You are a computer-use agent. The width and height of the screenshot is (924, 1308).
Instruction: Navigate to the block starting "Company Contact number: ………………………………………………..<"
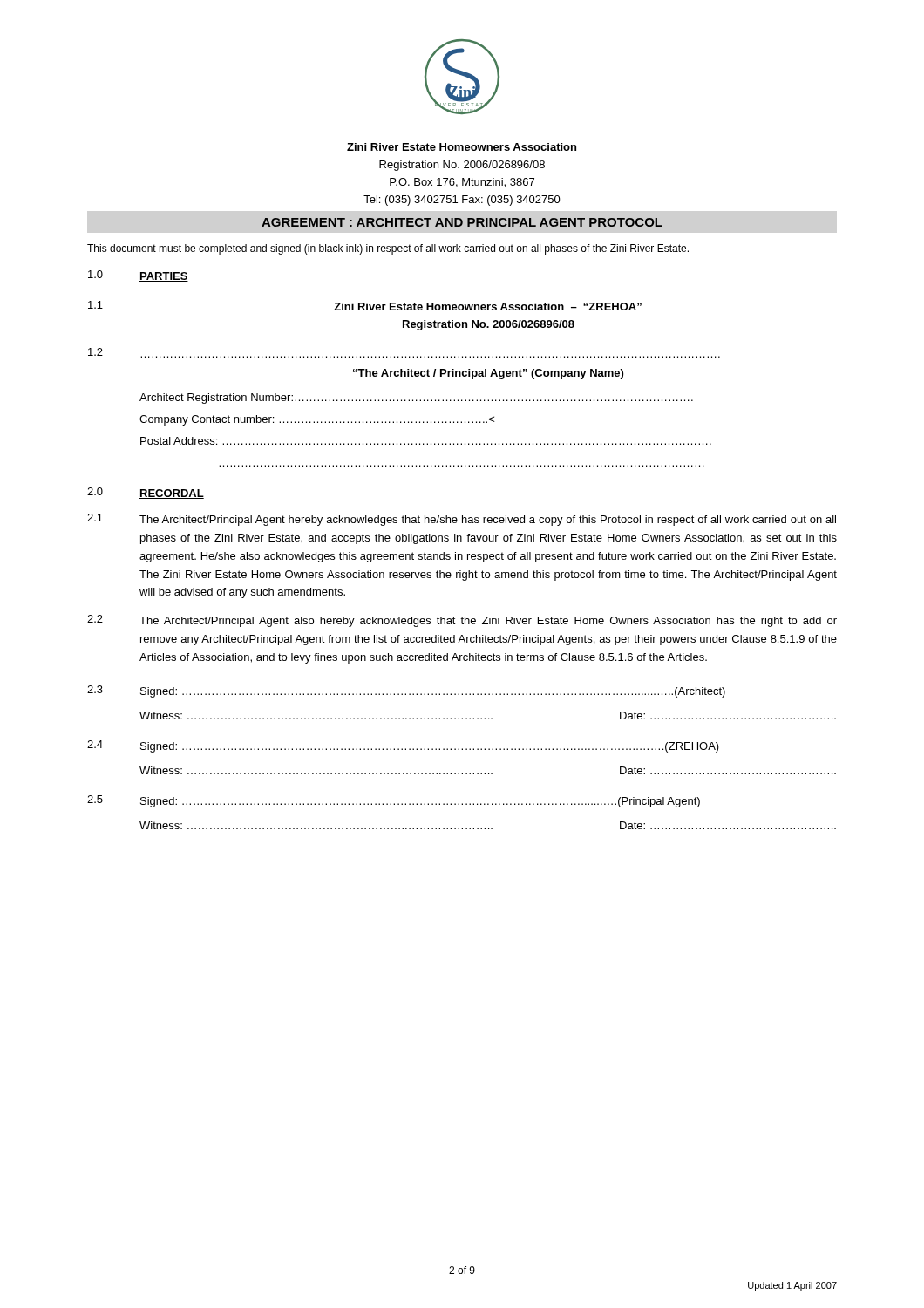tap(317, 419)
